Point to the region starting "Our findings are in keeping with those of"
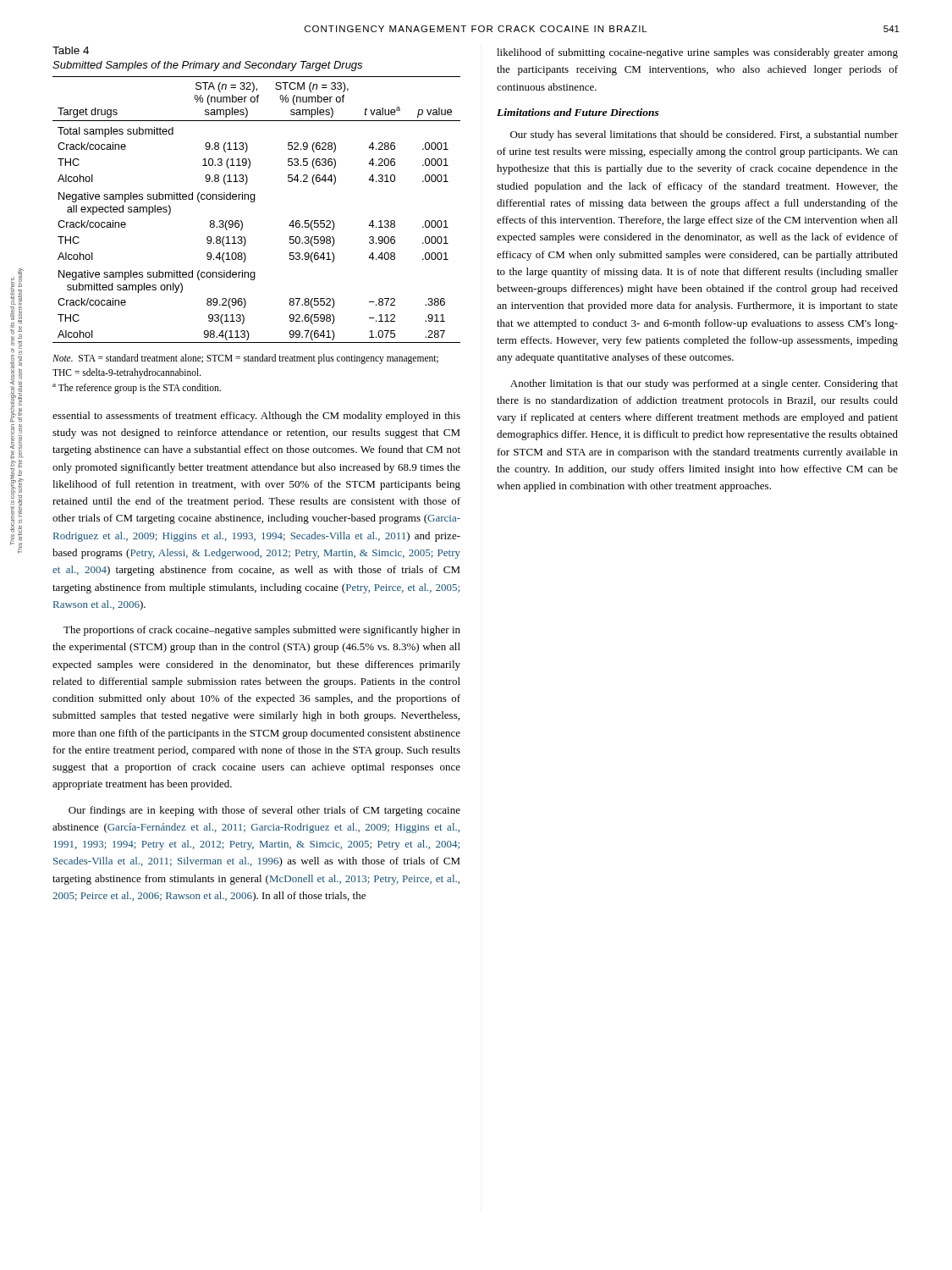 256,852
